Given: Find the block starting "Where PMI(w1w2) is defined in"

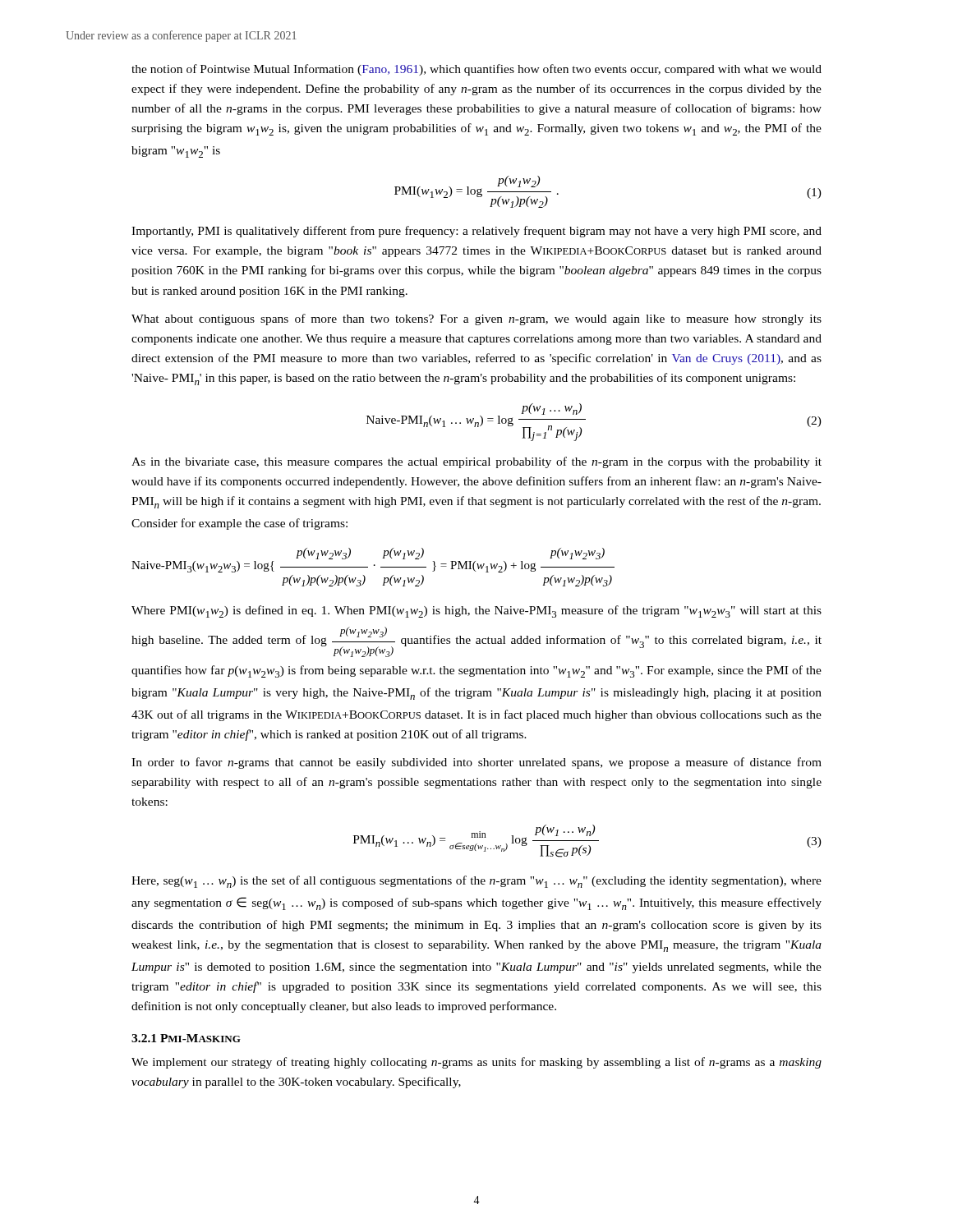Looking at the screenshot, I should (x=476, y=672).
